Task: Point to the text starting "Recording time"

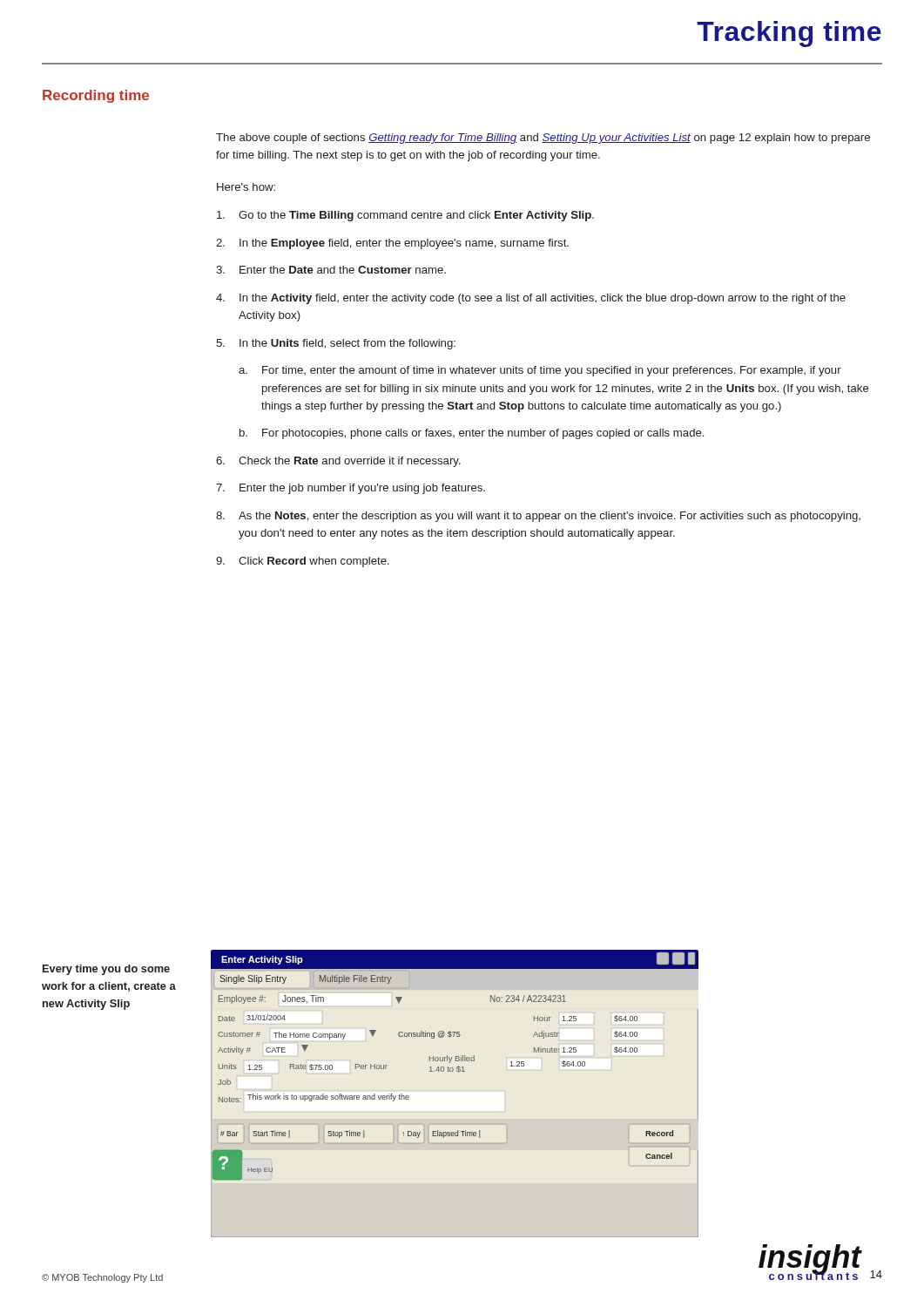Action: click(x=96, y=95)
